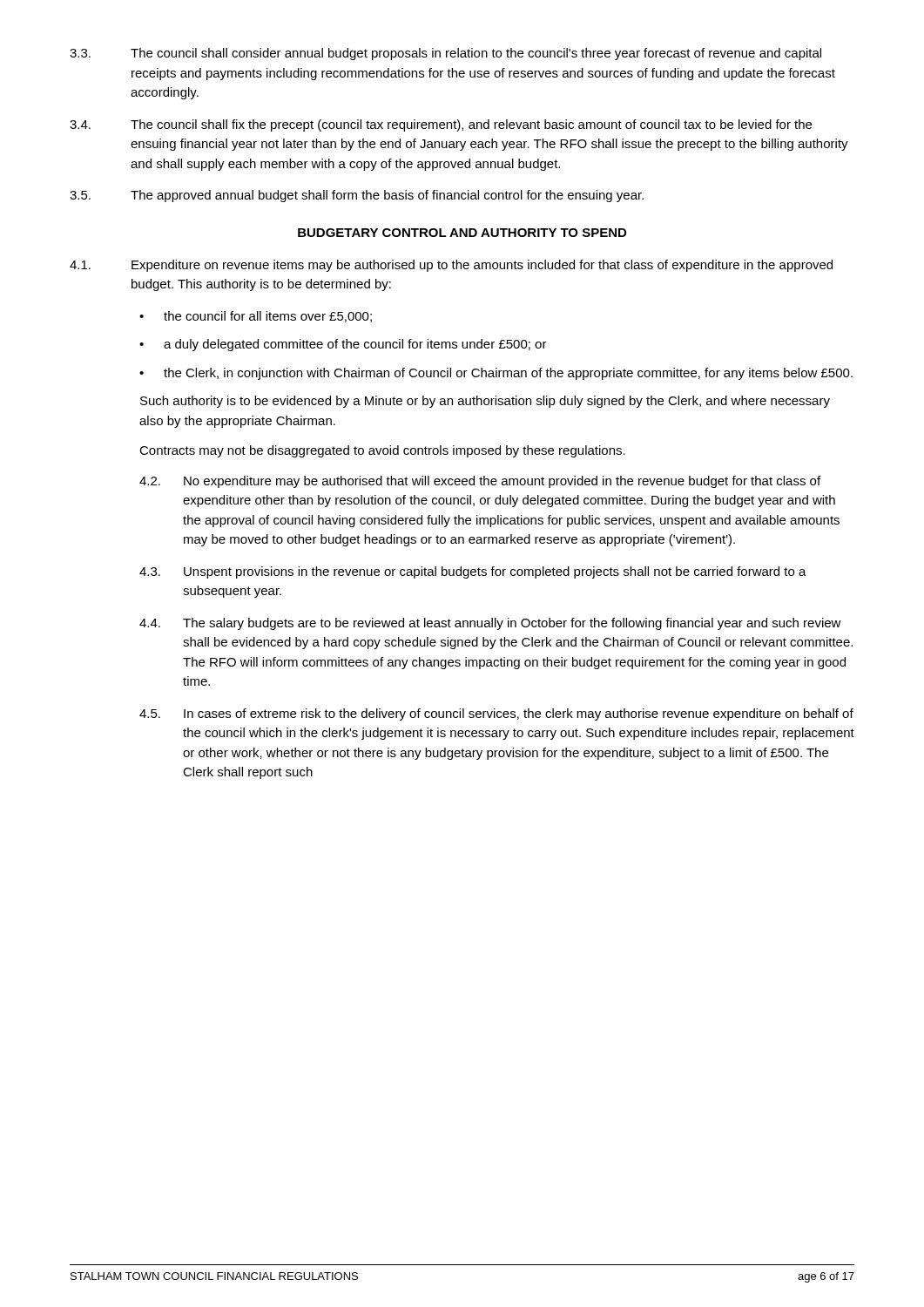Find the region starting "BUDGETARY CONTROL AND AUTHORITY TO SPEND"

coord(462,232)
